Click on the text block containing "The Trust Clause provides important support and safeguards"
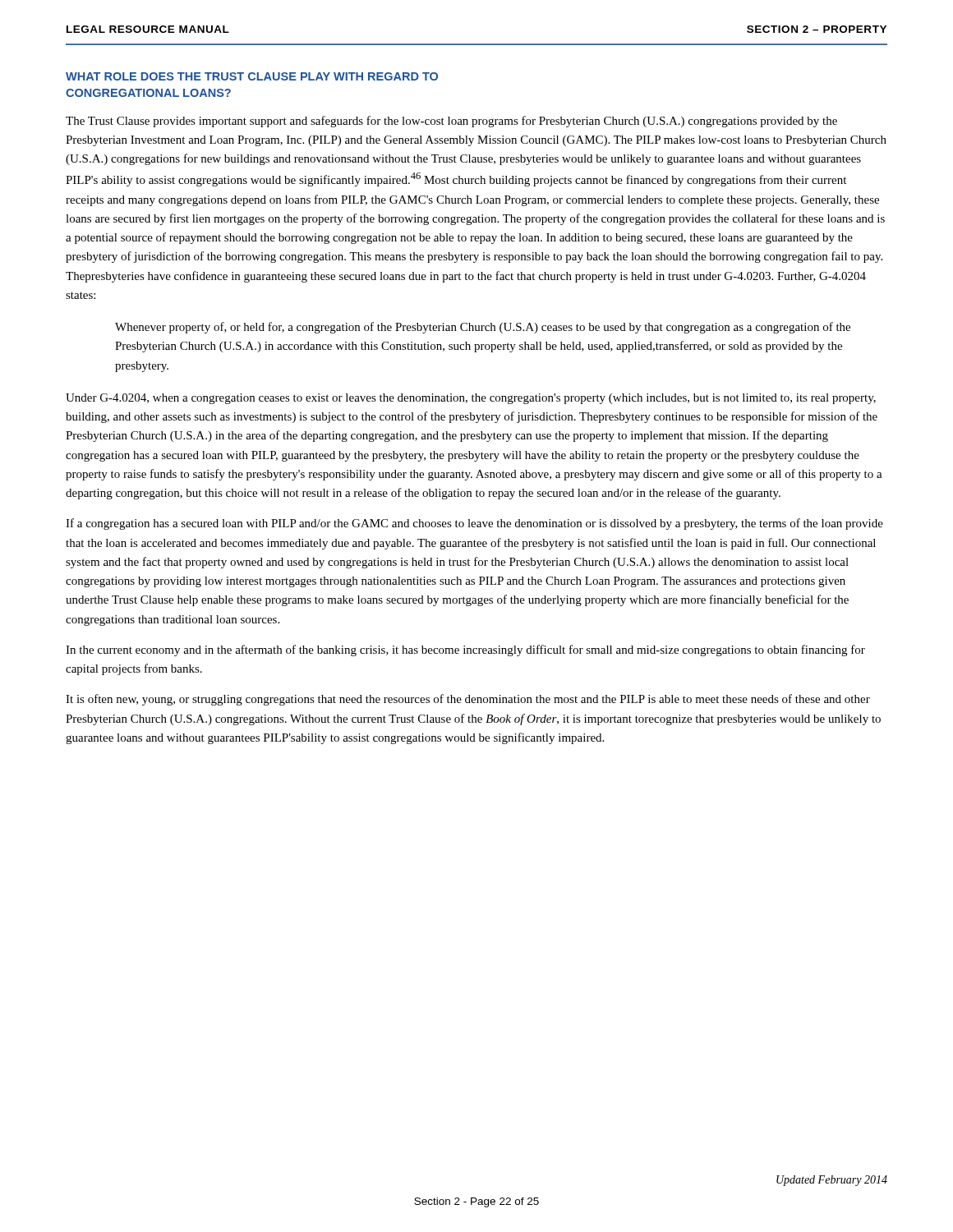 (x=476, y=208)
